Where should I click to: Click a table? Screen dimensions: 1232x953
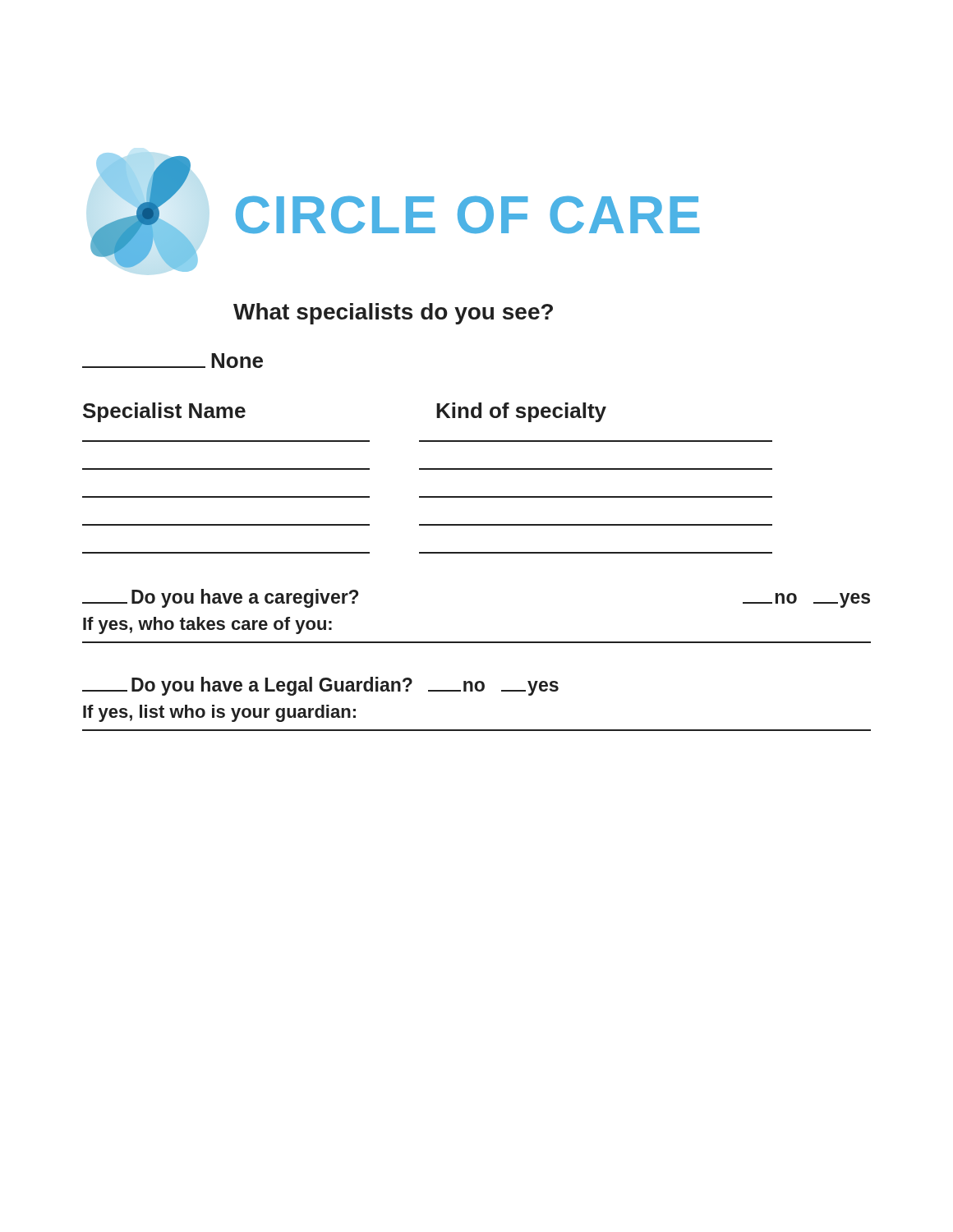pyautogui.click(x=476, y=496)
